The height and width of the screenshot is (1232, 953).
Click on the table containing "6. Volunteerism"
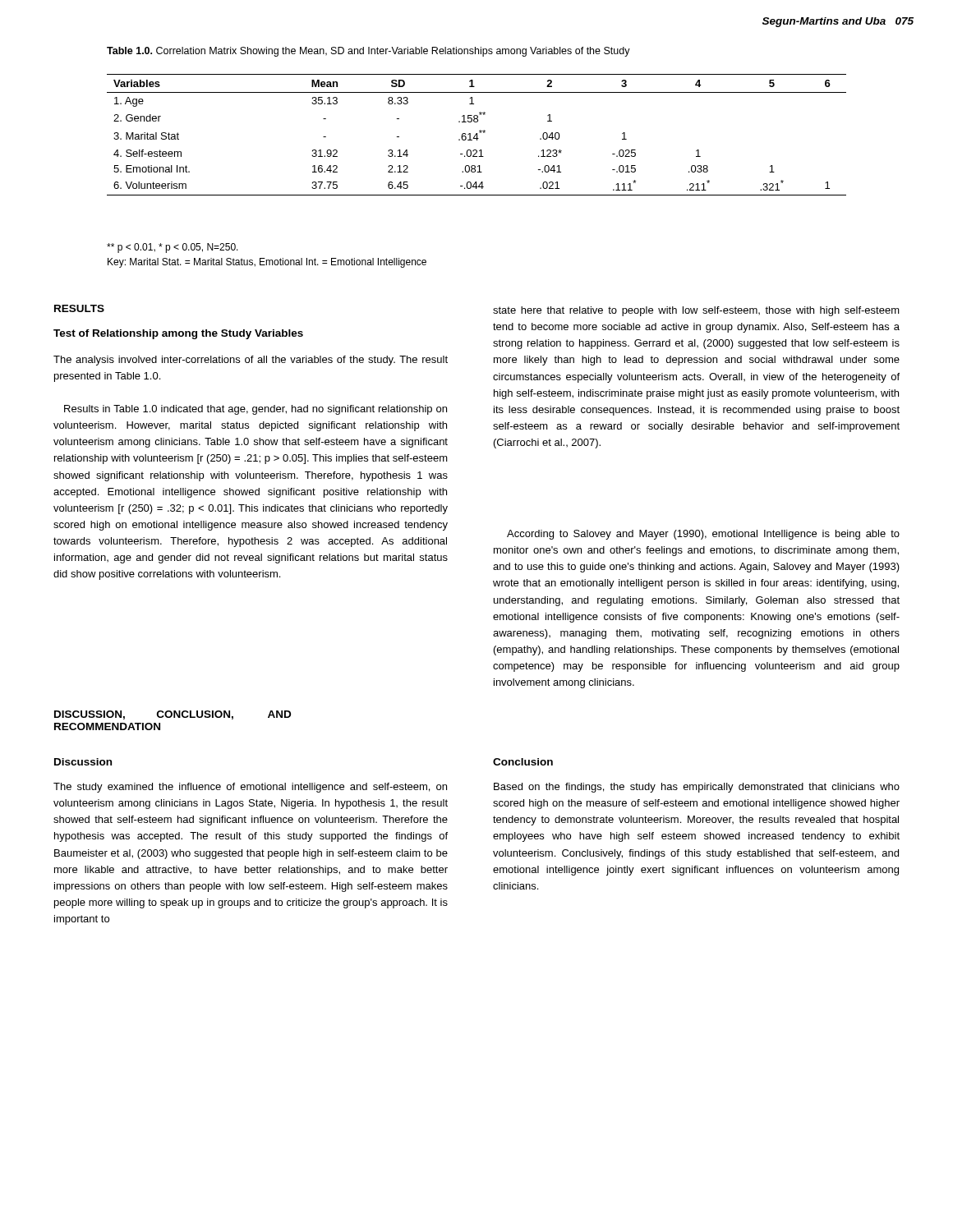pyautogui.click(x=476, y=135)
